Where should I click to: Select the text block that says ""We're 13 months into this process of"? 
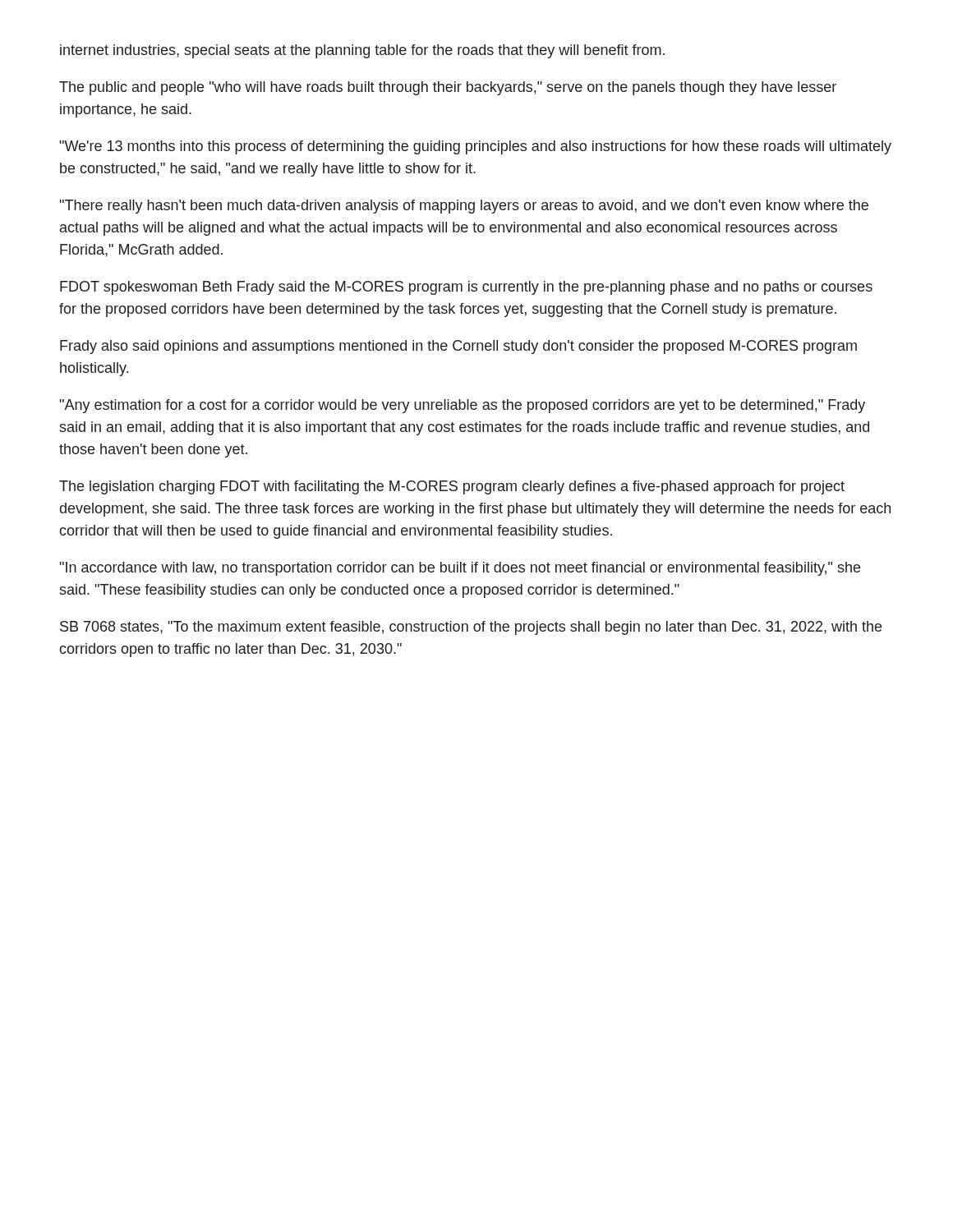[475, 157]
